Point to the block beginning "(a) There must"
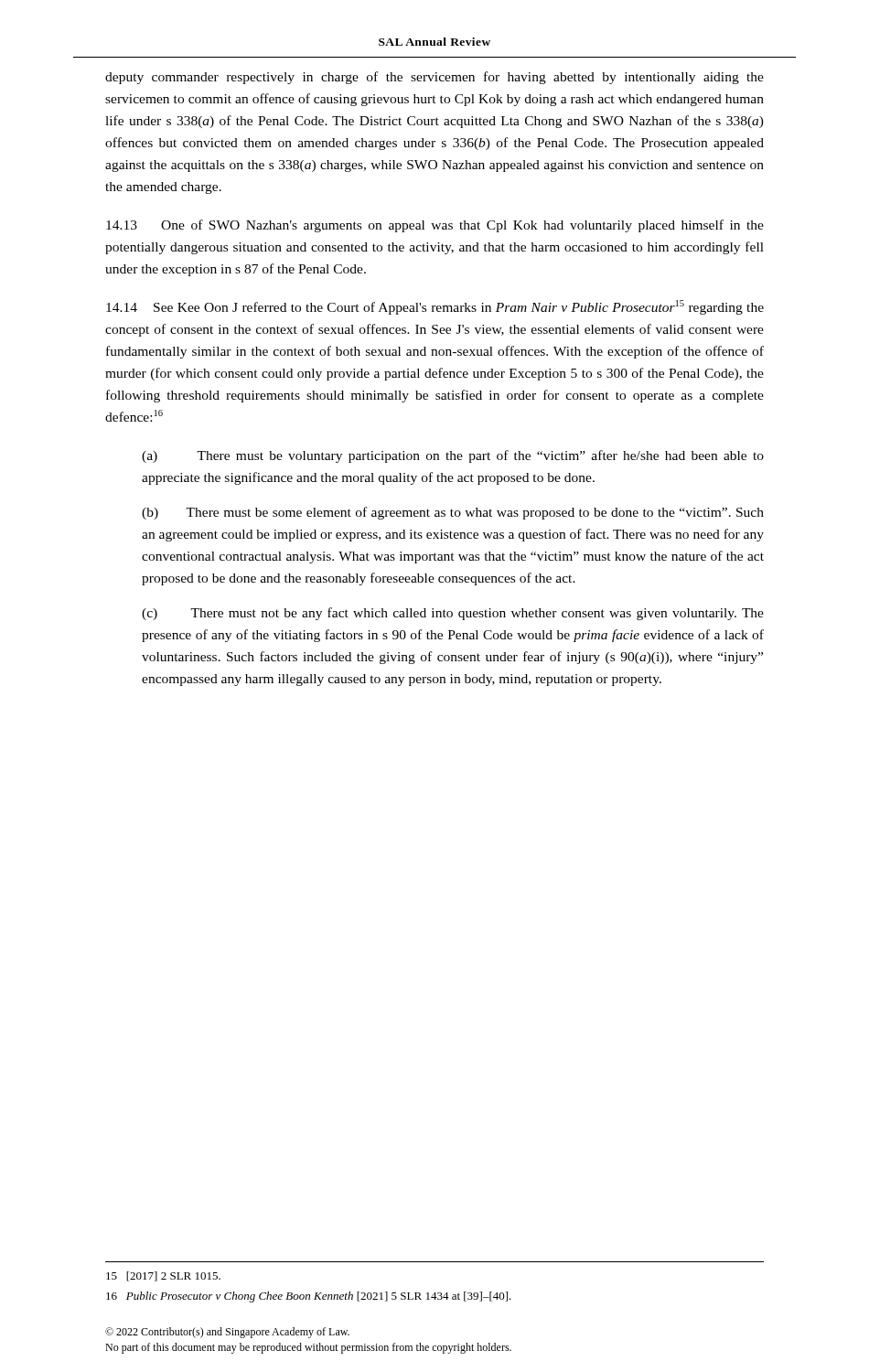869x1372 pixels. [453, 466]
